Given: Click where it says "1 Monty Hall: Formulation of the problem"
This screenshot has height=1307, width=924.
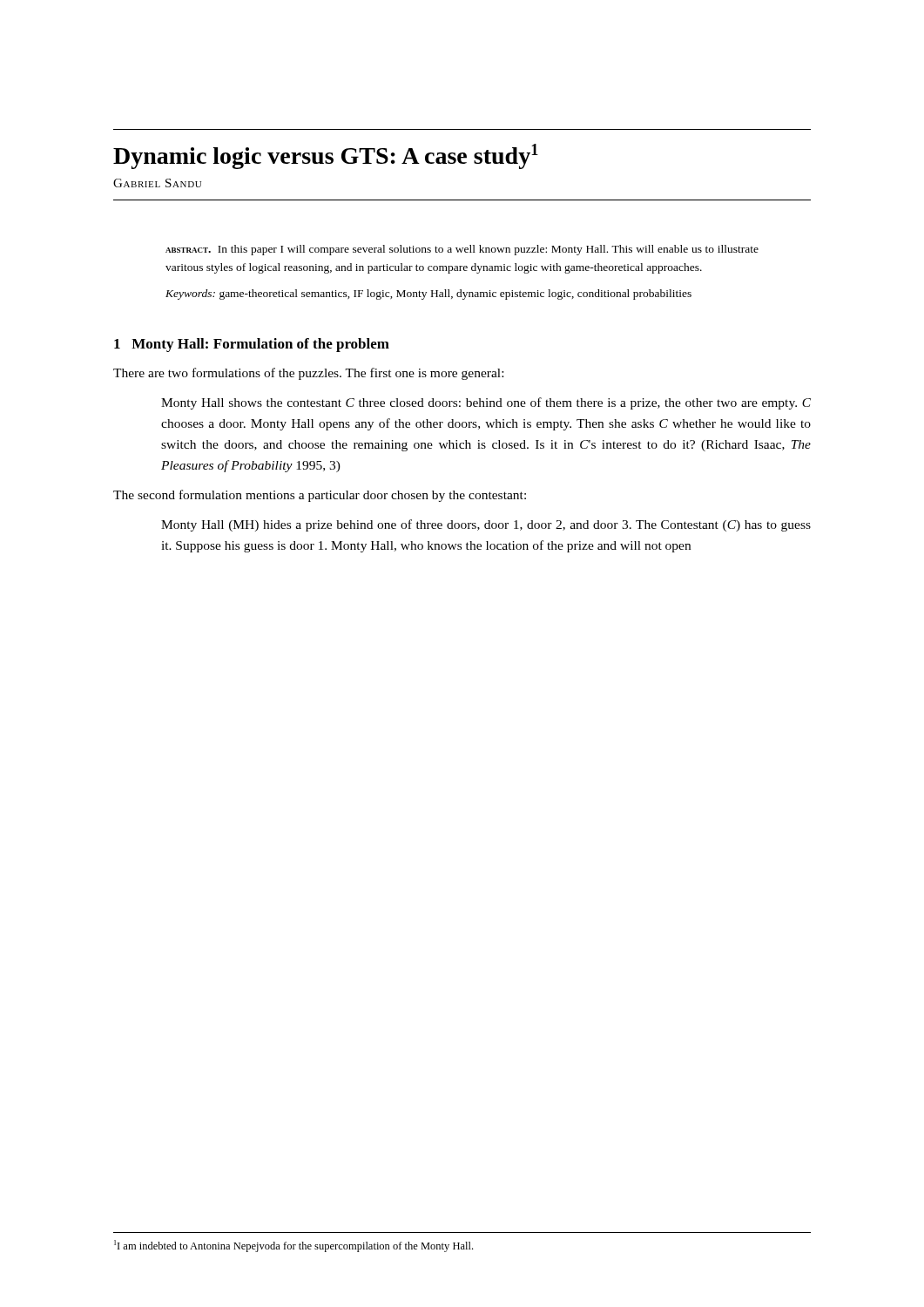Looking at the screenshot, I should tap(251, 344).
